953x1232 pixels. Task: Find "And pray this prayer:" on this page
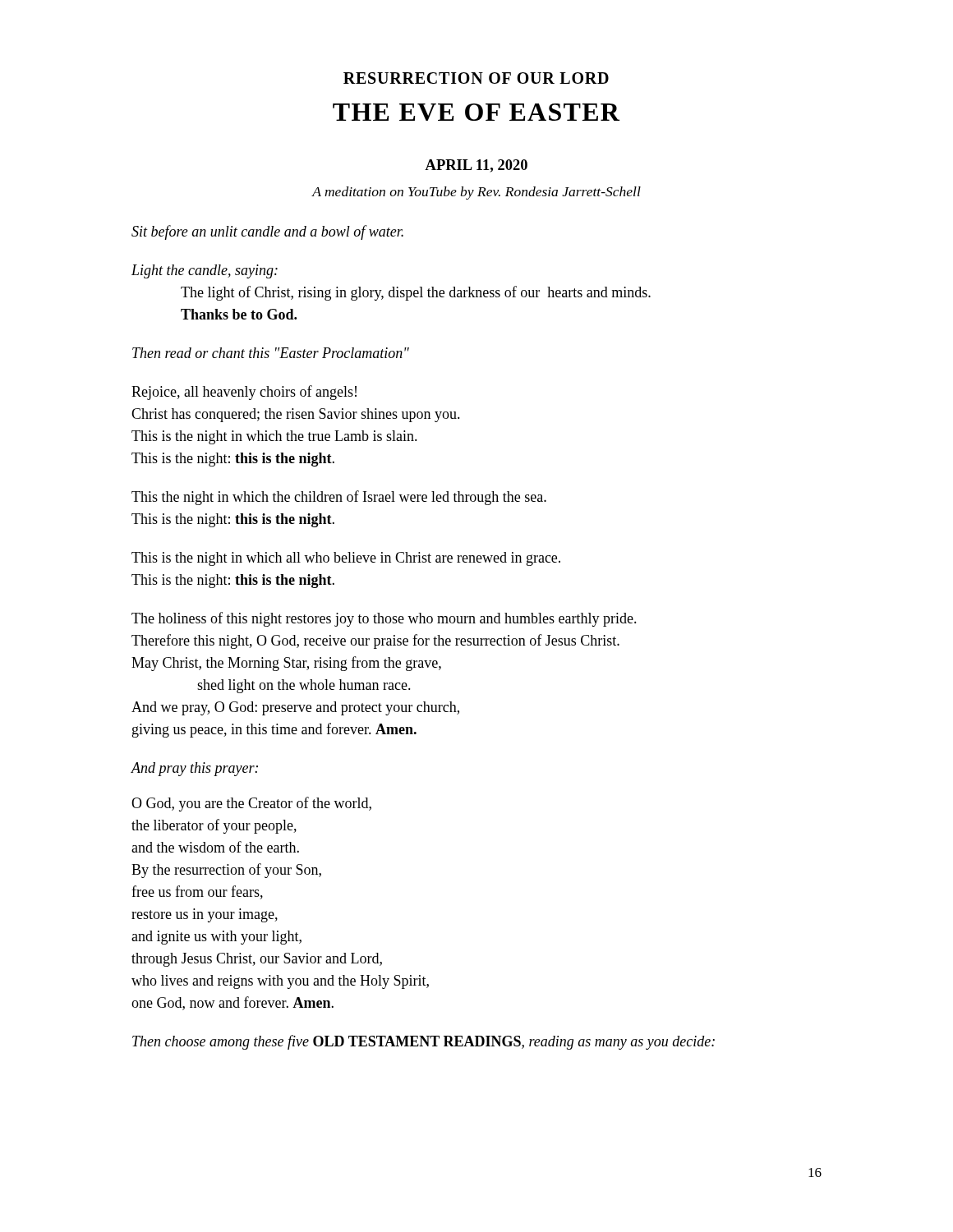(x=195, y=768)
